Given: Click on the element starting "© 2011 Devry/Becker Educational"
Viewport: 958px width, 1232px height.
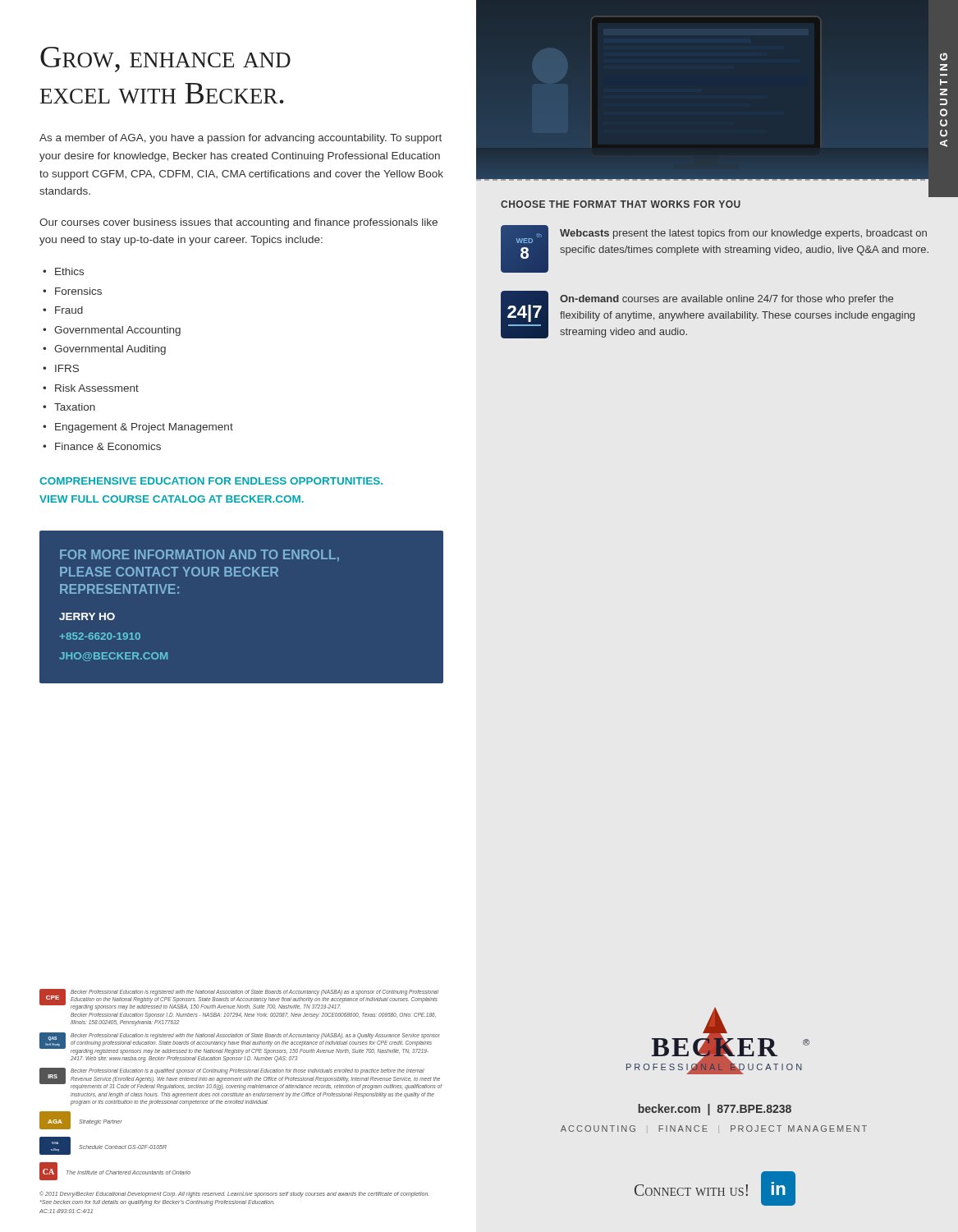Looking at the screenshot, I should 234,1202.
